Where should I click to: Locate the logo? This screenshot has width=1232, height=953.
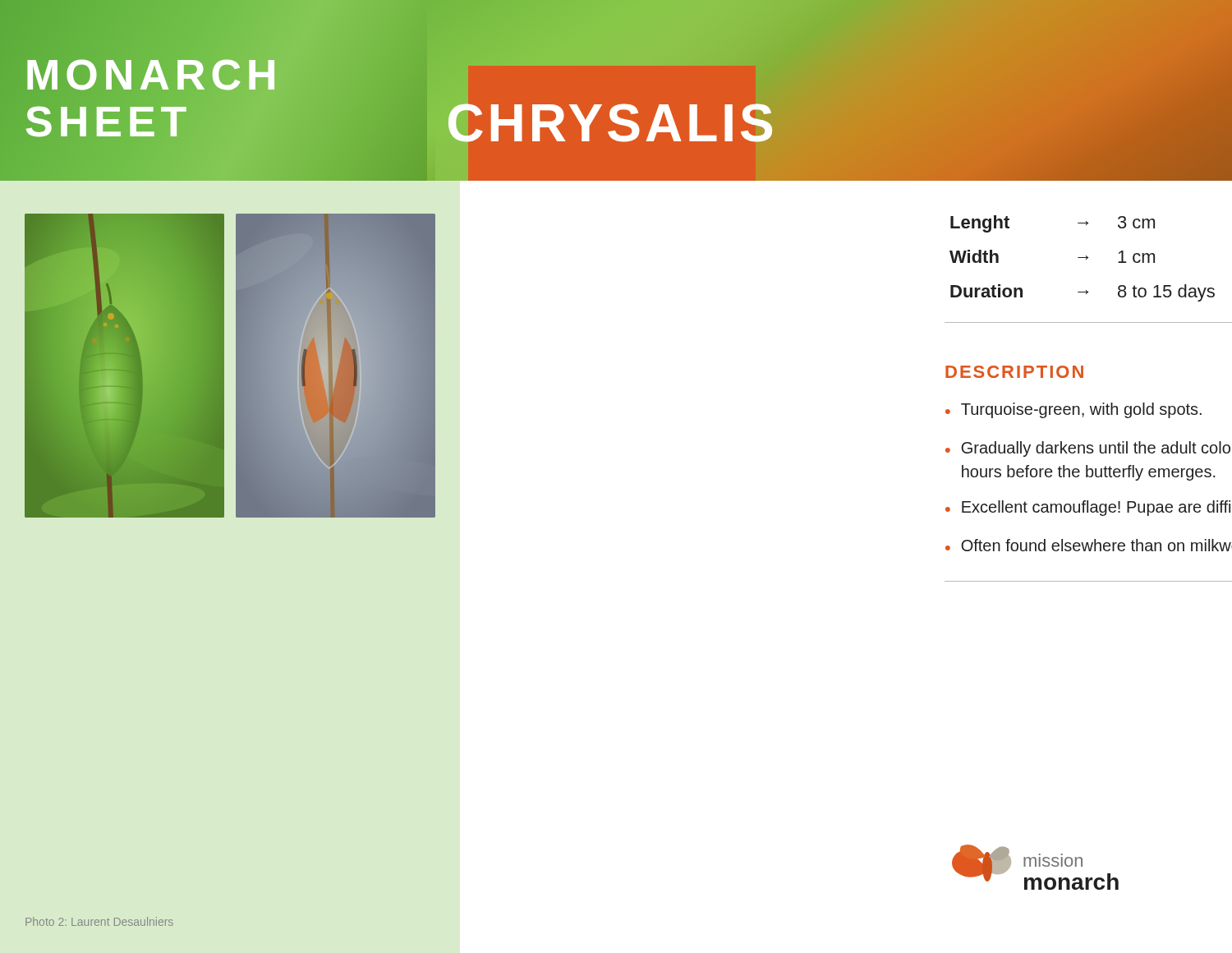1060,863
